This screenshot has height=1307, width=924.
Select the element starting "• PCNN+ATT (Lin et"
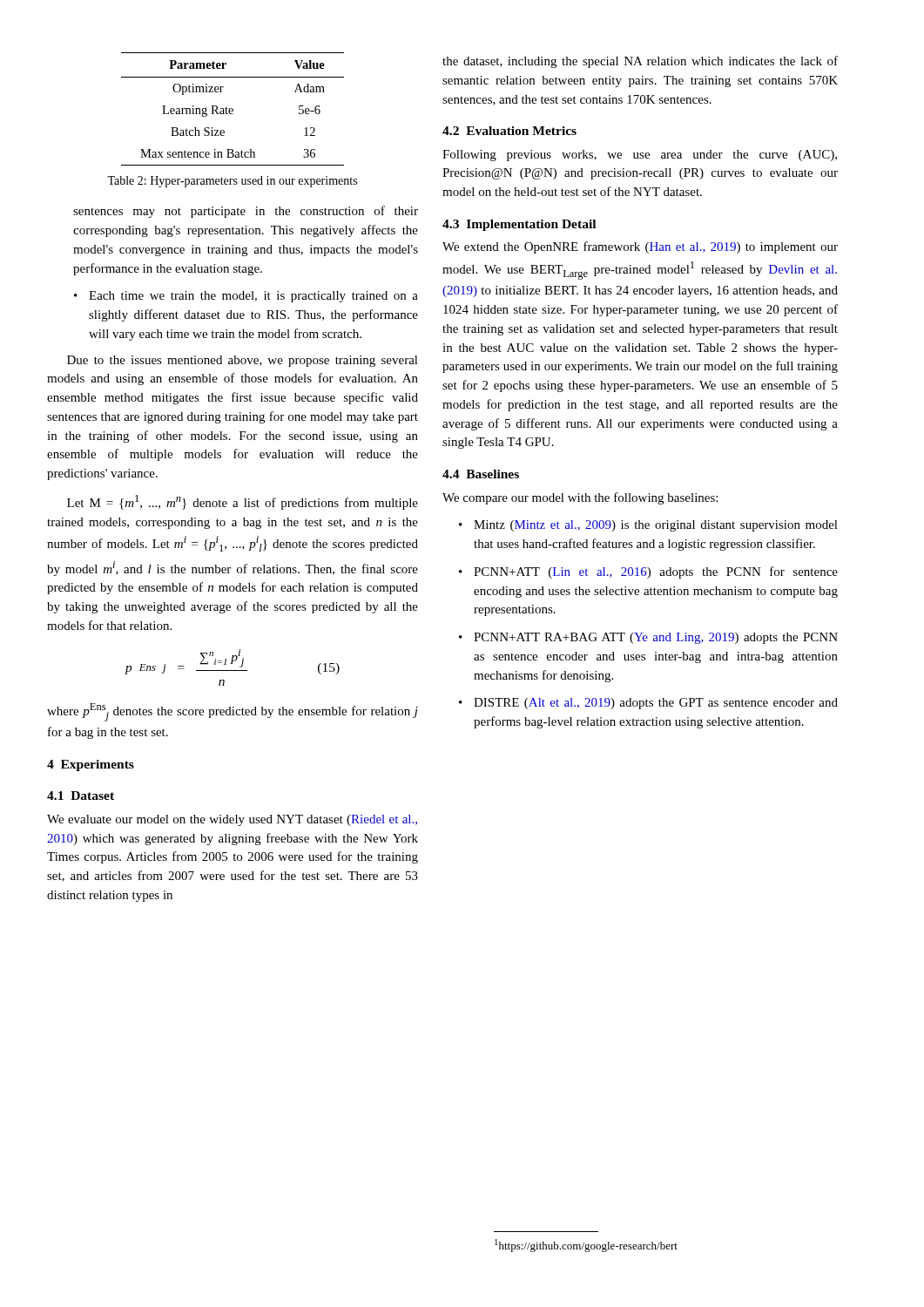pyautogui.click(x=648, y=591)
